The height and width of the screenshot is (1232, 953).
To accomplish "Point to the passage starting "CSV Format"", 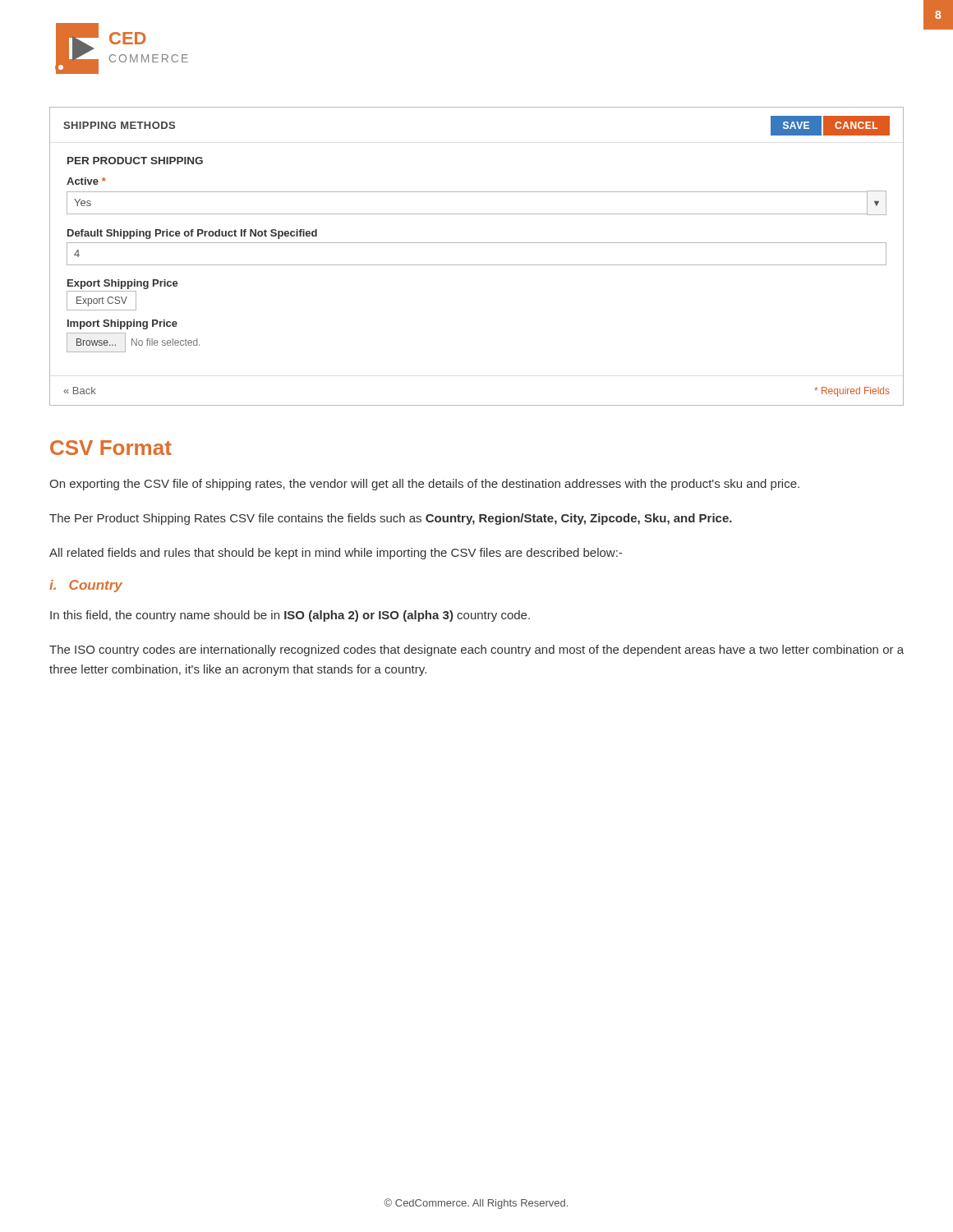I will click(x=110, y=448).
